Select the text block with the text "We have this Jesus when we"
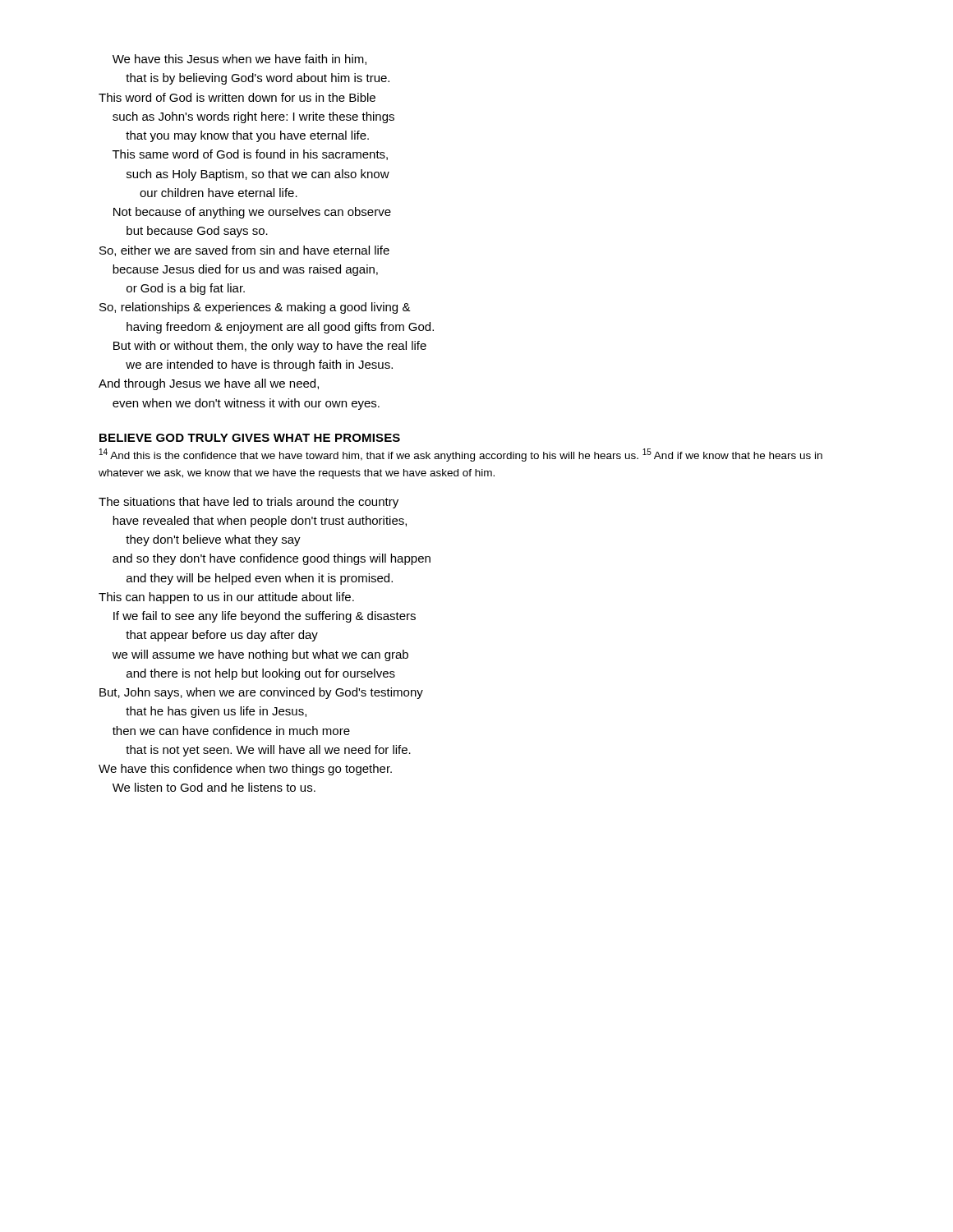The height and width of the screenshot is (1232, 953). click(267, 231)
